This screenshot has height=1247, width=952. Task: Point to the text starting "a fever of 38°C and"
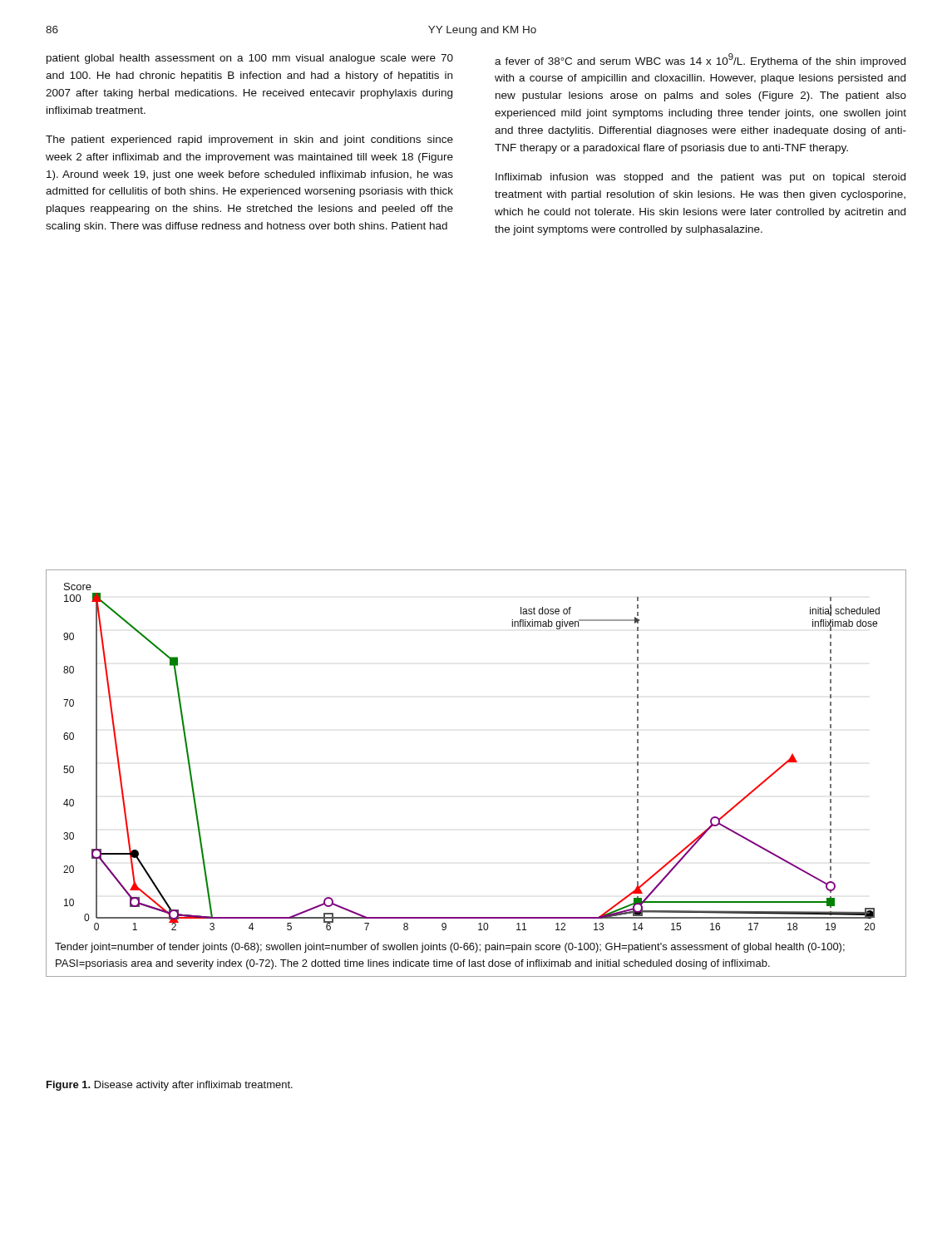(x=701, y=104)
